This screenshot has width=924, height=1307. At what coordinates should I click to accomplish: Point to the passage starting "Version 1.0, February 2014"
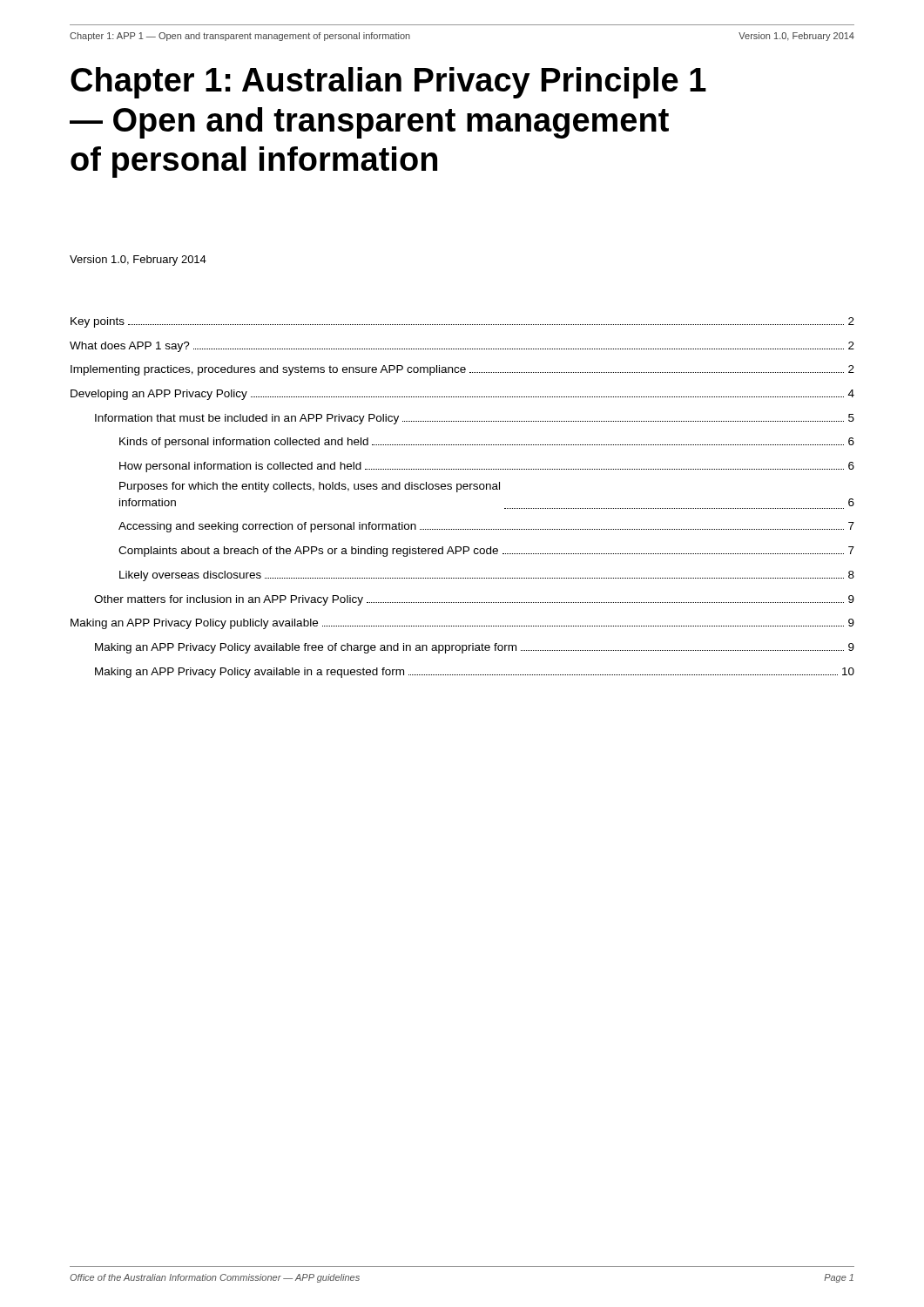[x=138, y=259]
